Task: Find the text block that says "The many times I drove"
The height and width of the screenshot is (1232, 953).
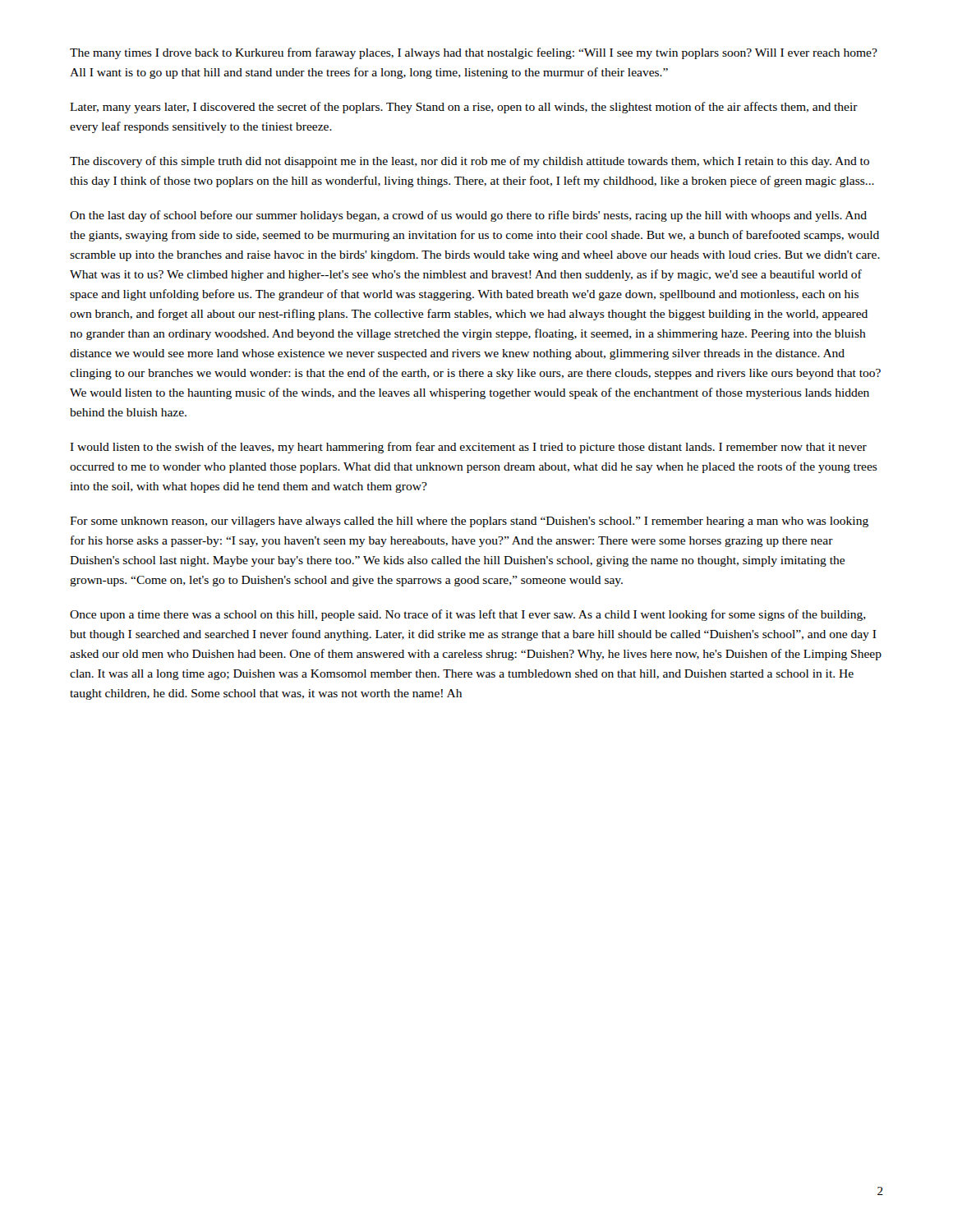Action: pyautogui.click(x=474, y=62)
